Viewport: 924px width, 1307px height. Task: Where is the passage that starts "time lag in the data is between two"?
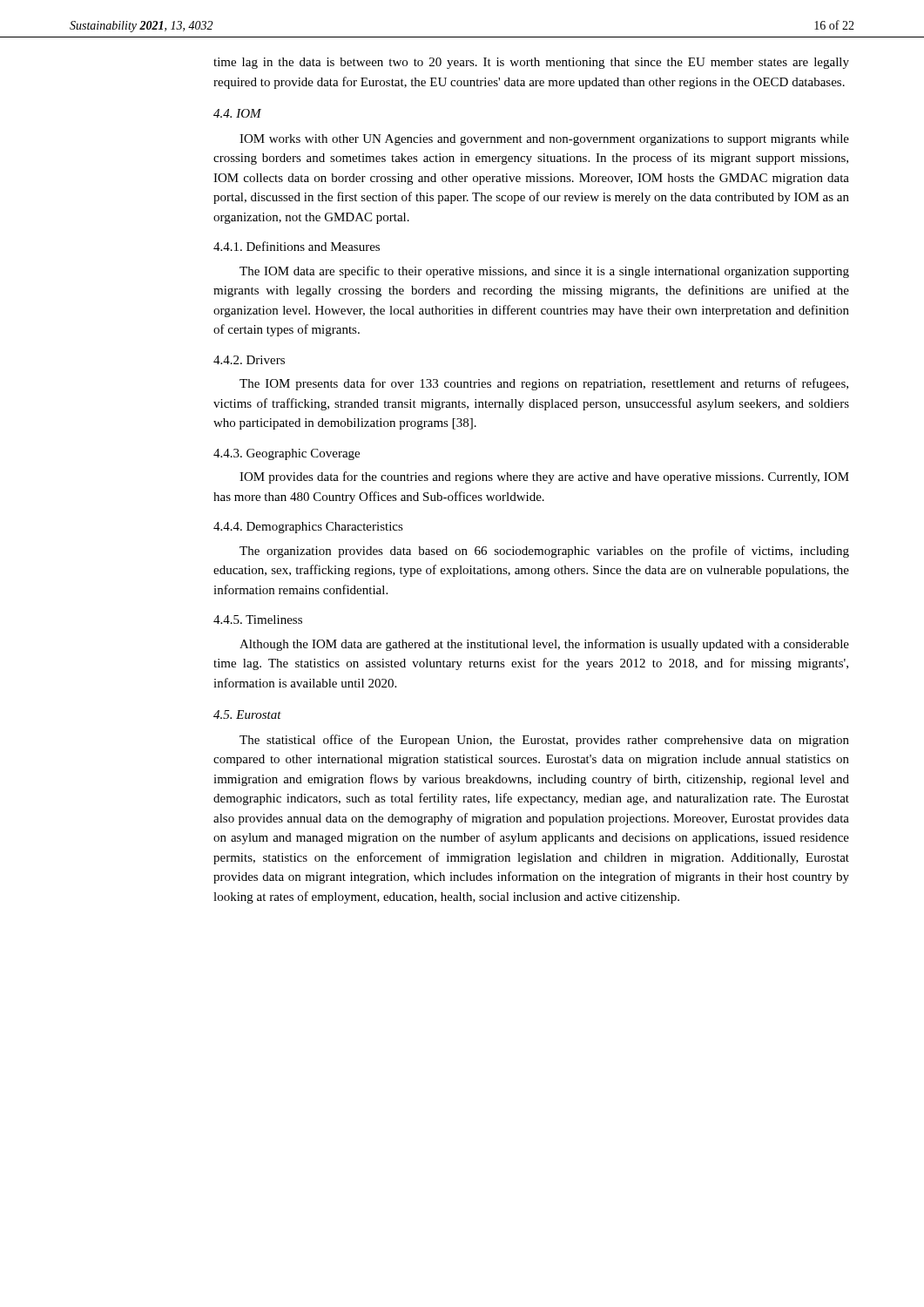coord(531,72)
